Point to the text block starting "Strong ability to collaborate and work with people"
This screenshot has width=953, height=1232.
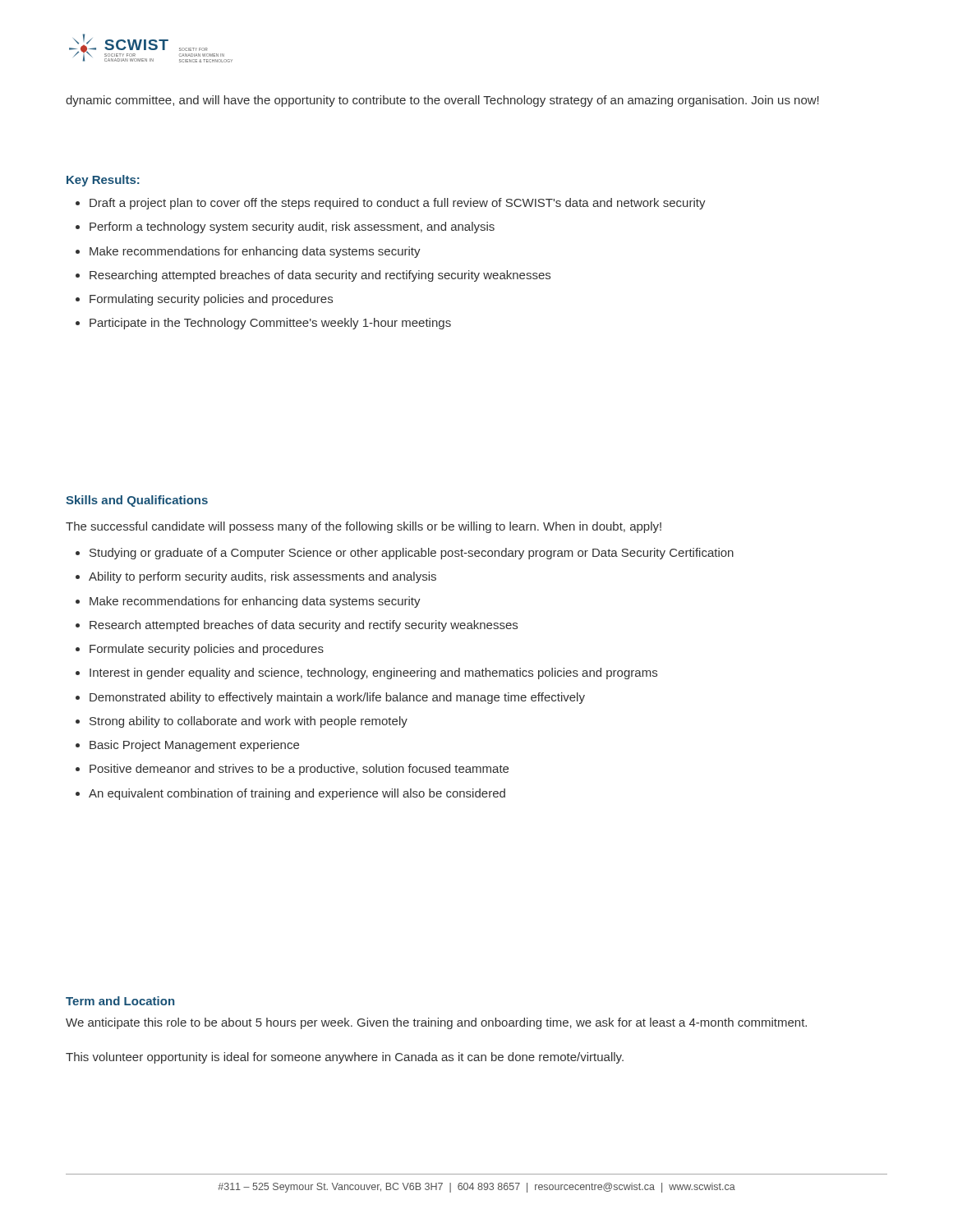[248, 721]
